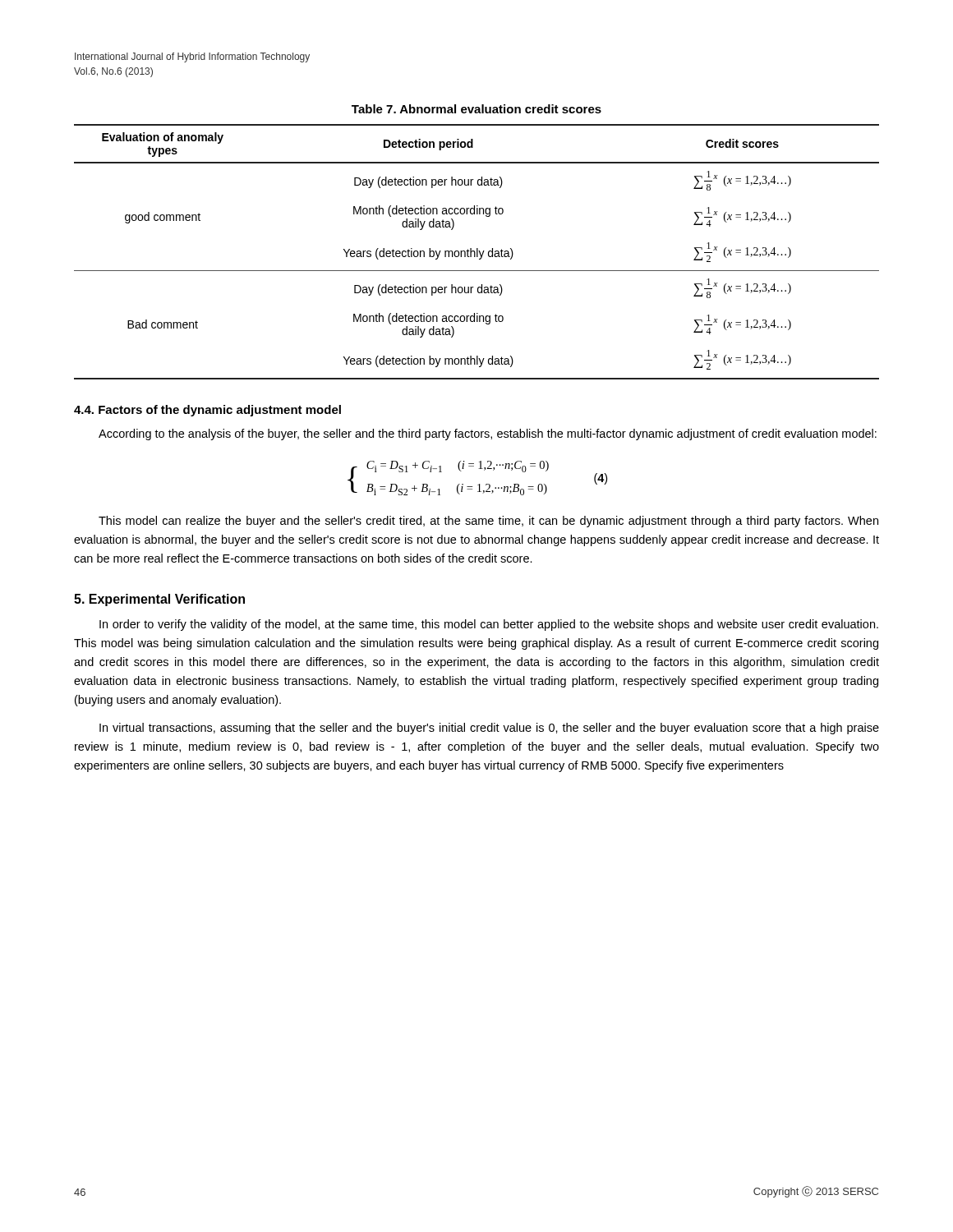
Task: Select the text block with the text "This model can"
Action: 476,540
